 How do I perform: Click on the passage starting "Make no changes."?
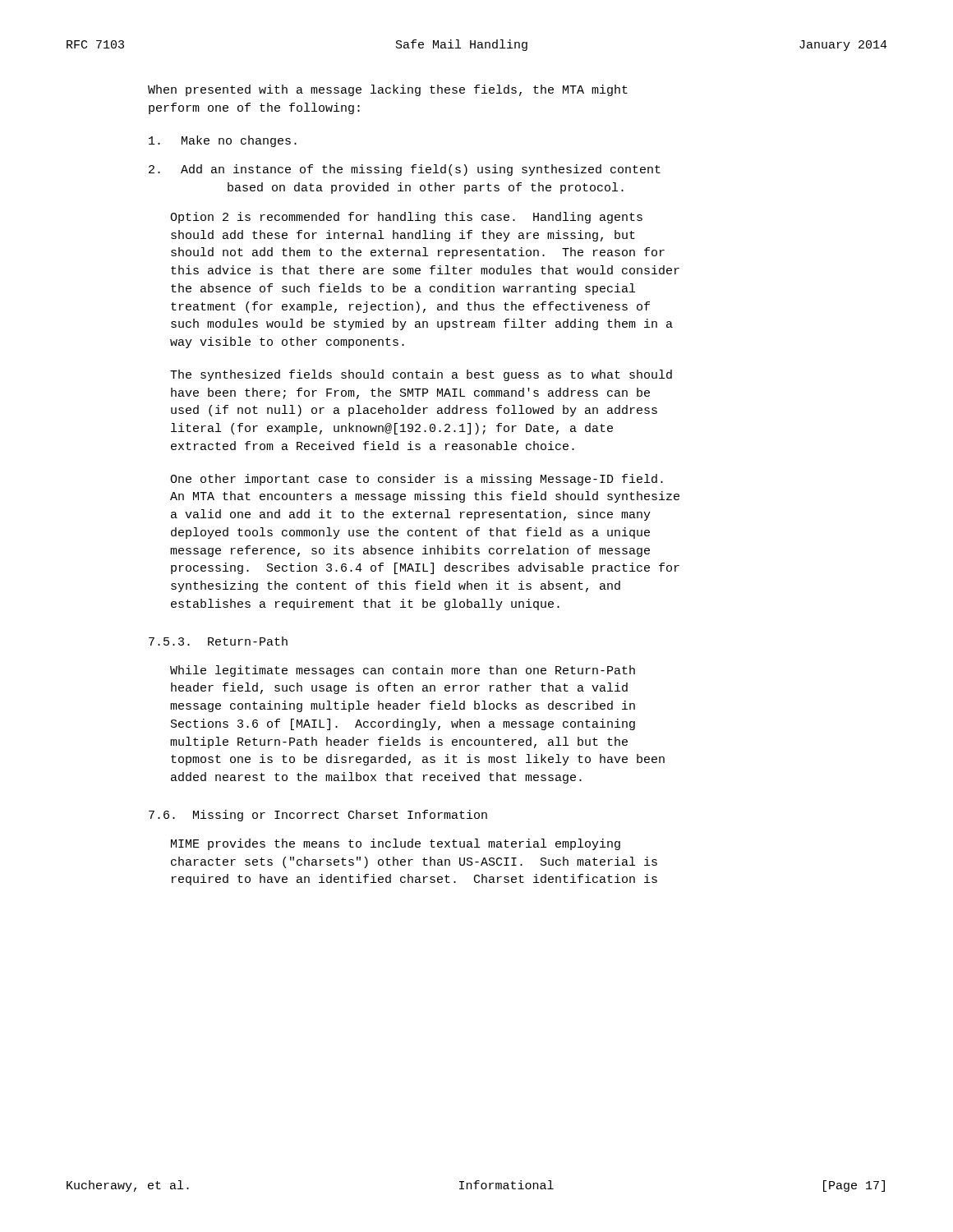(223, 141)
